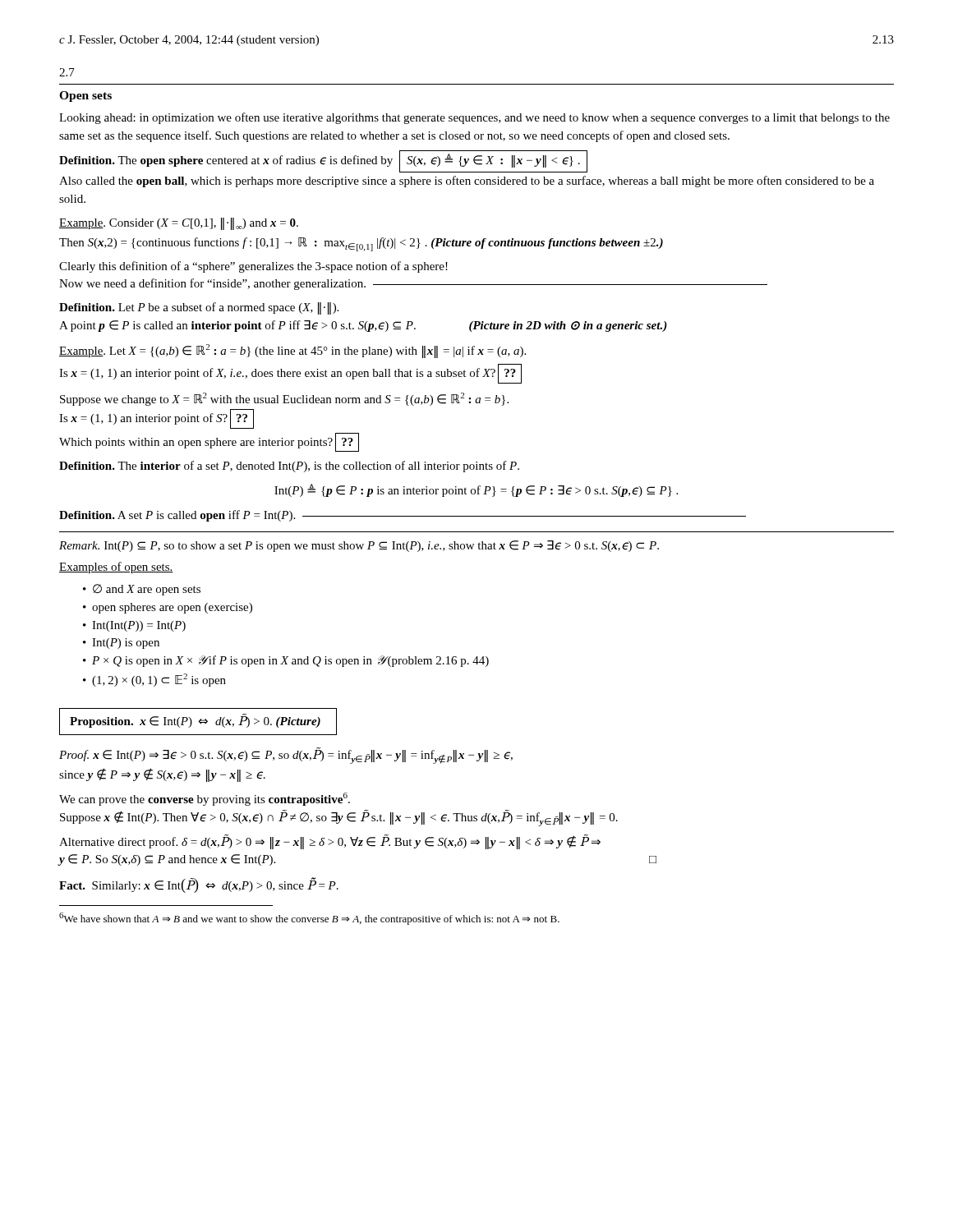Find the passage starting "• (1, 2)"
This screenshot has width=953, height=1232.
[154, 679]
